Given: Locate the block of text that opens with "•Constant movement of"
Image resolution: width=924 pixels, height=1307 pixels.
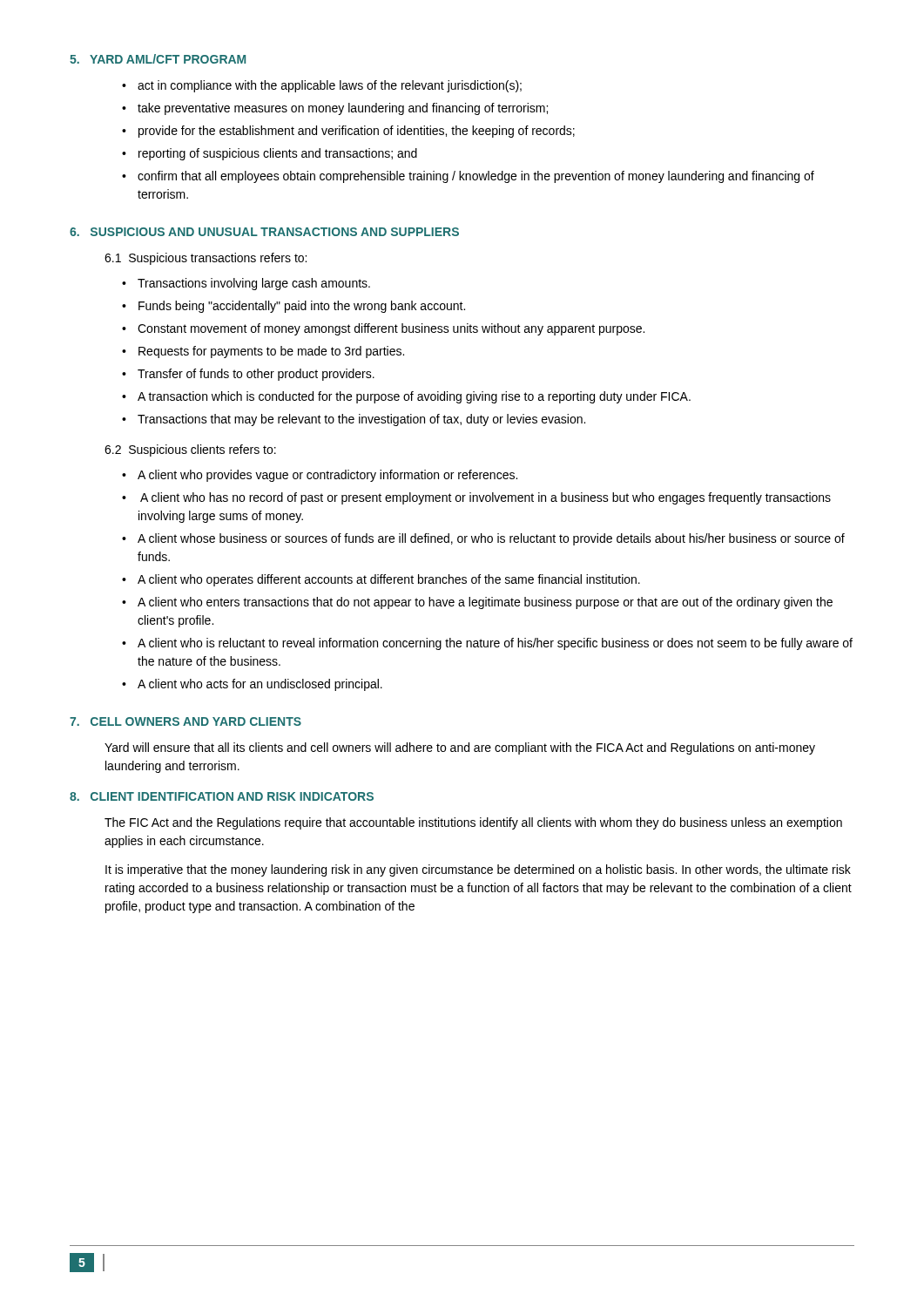Looking at the screenshot, I should [x=384, y=329].
